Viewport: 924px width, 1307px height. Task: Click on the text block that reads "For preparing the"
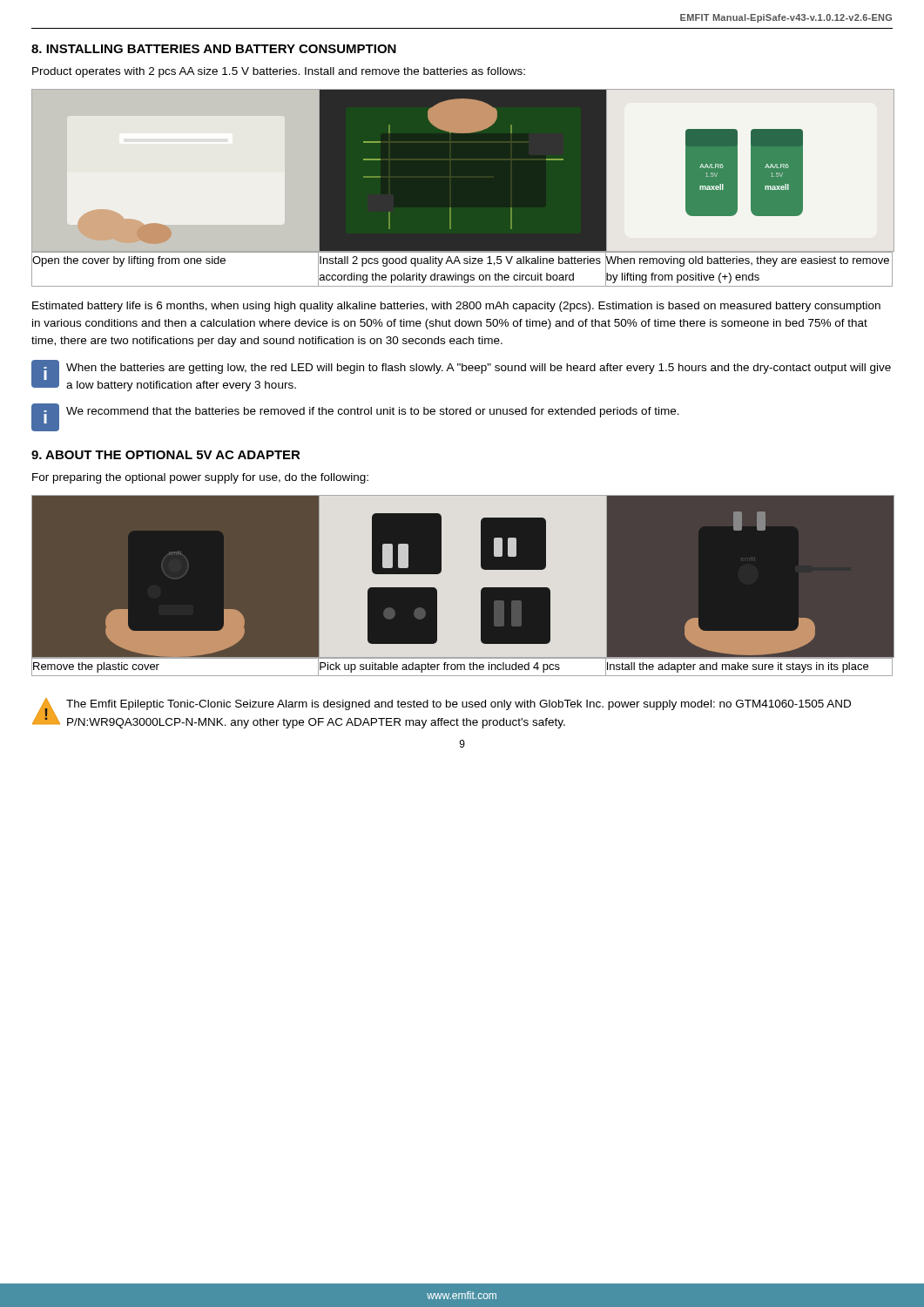click(x=200, y=477)
